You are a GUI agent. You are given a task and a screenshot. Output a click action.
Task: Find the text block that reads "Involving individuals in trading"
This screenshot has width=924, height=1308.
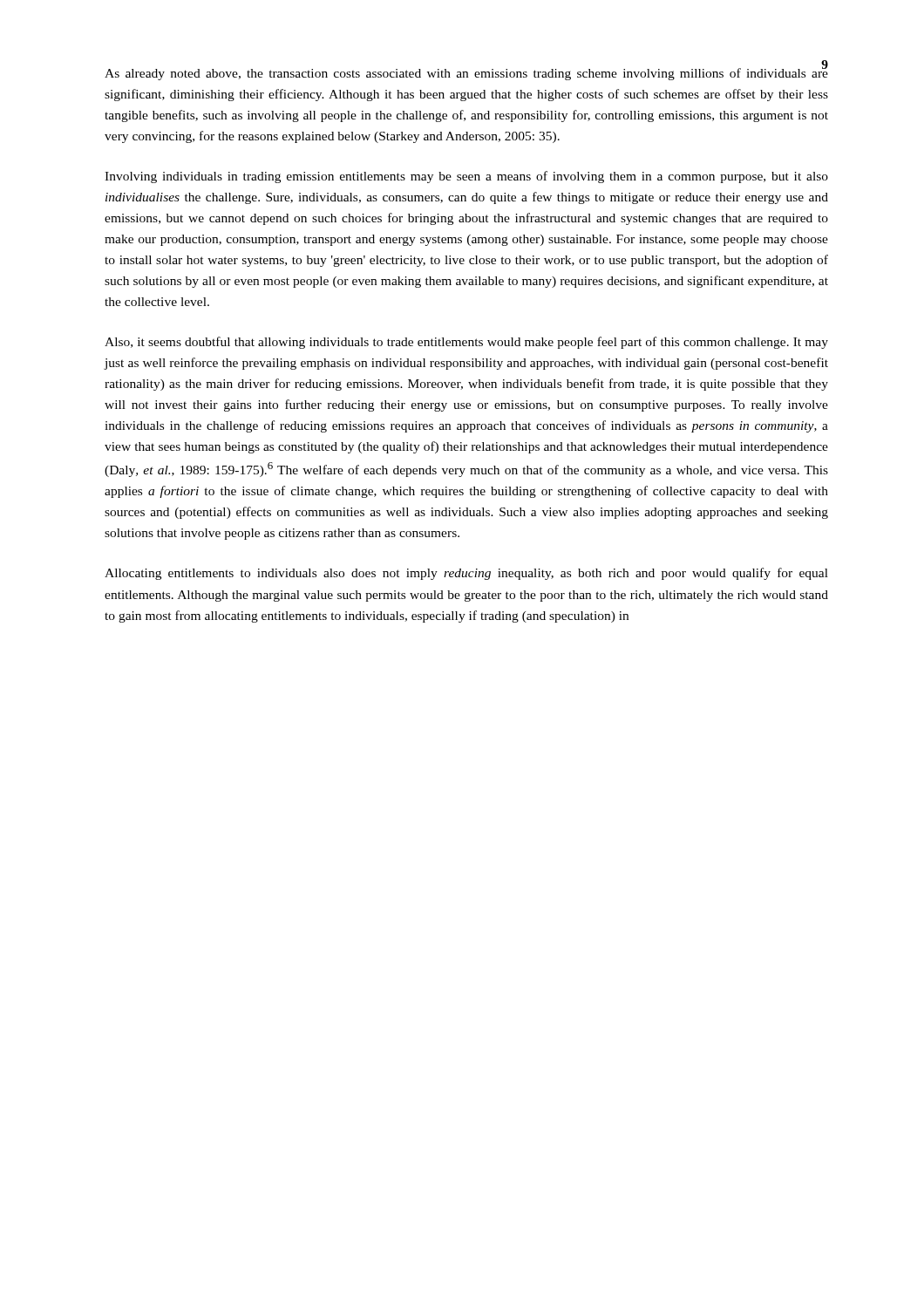click(x=466, y=239)
